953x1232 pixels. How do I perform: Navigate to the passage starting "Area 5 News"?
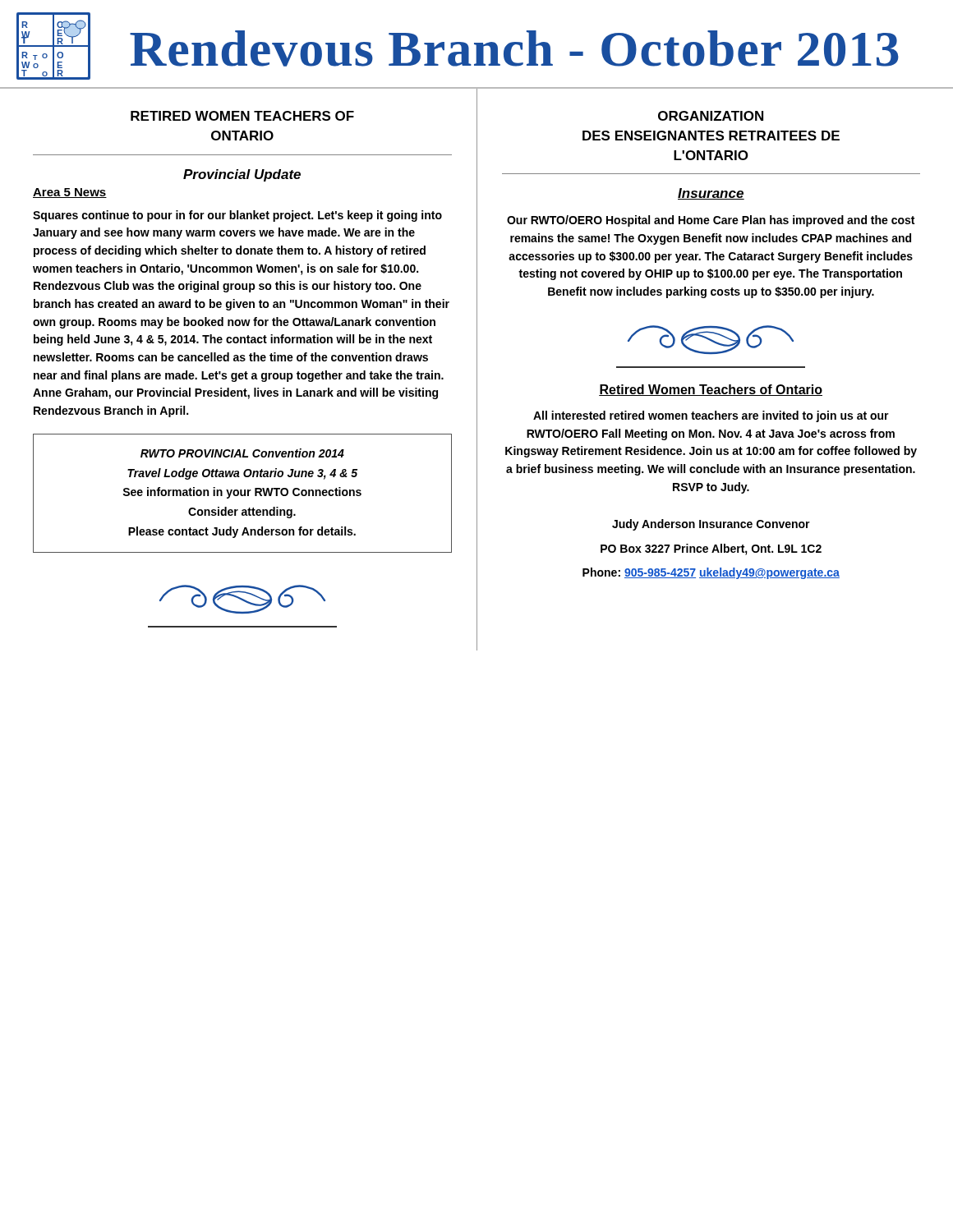click(70, 191)
